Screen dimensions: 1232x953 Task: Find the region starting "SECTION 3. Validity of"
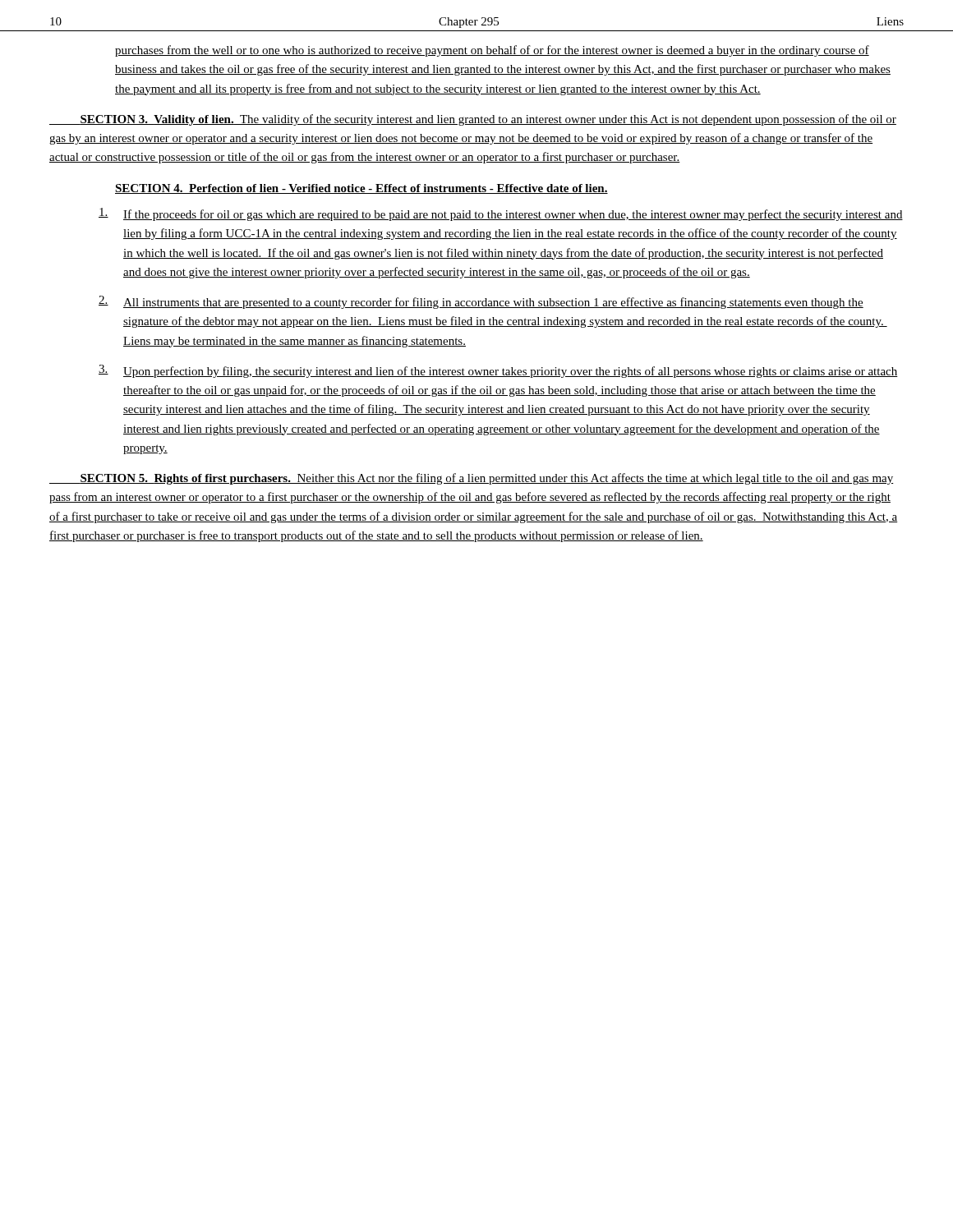(x=473, y=138)
